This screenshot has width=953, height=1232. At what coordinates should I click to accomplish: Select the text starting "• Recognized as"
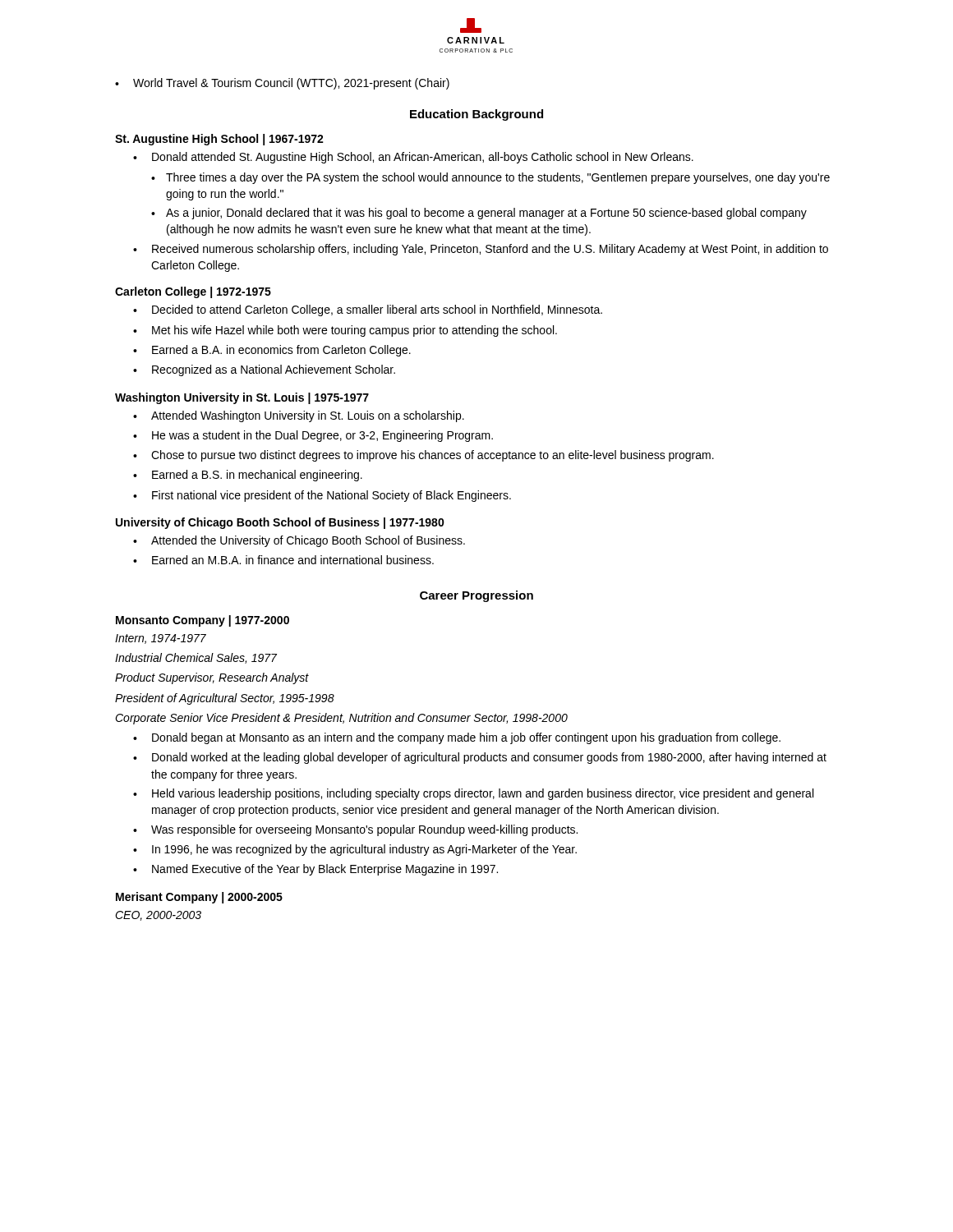coord(264,370)
